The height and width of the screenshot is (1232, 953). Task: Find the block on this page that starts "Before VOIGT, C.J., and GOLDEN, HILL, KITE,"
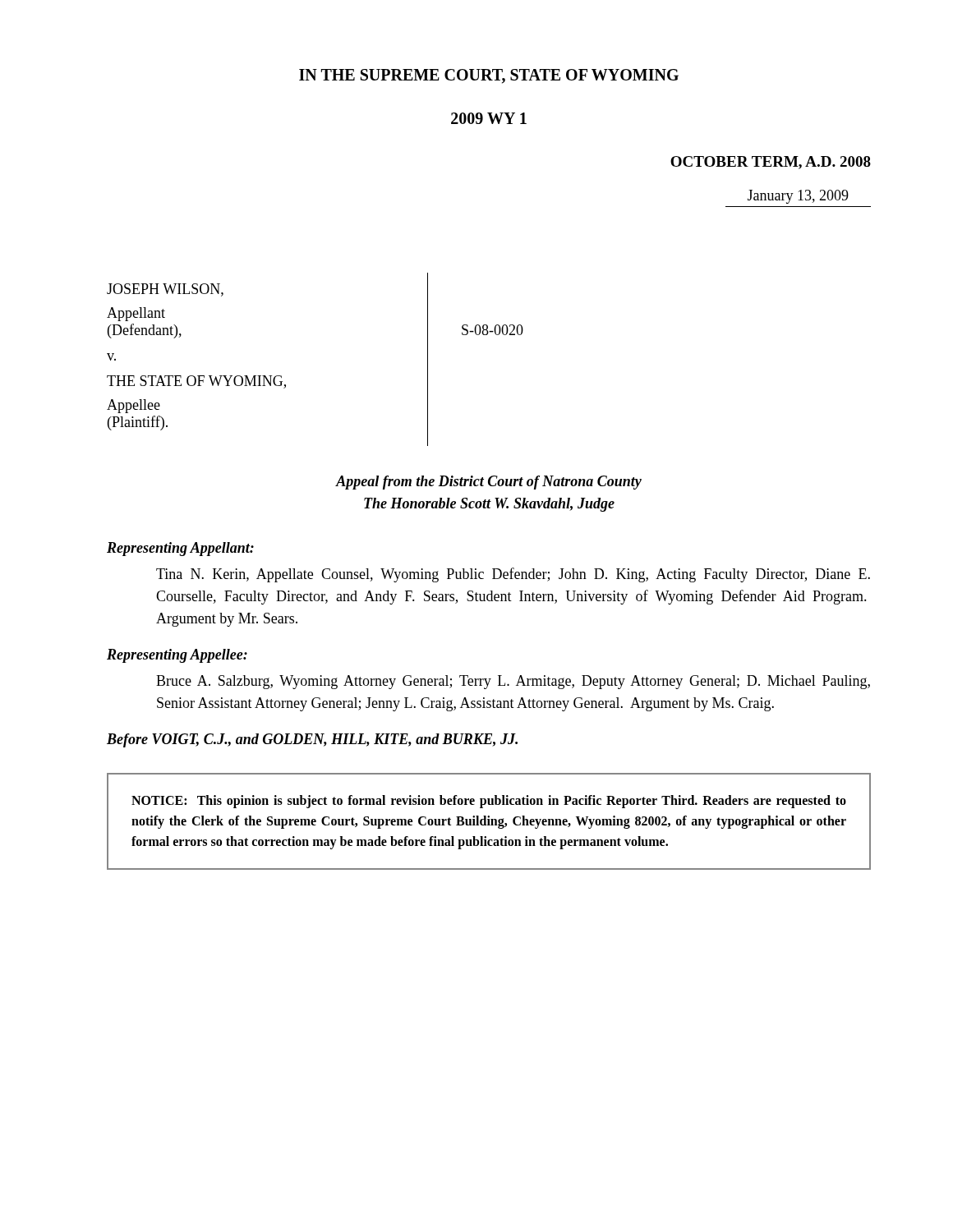point(313,739)
